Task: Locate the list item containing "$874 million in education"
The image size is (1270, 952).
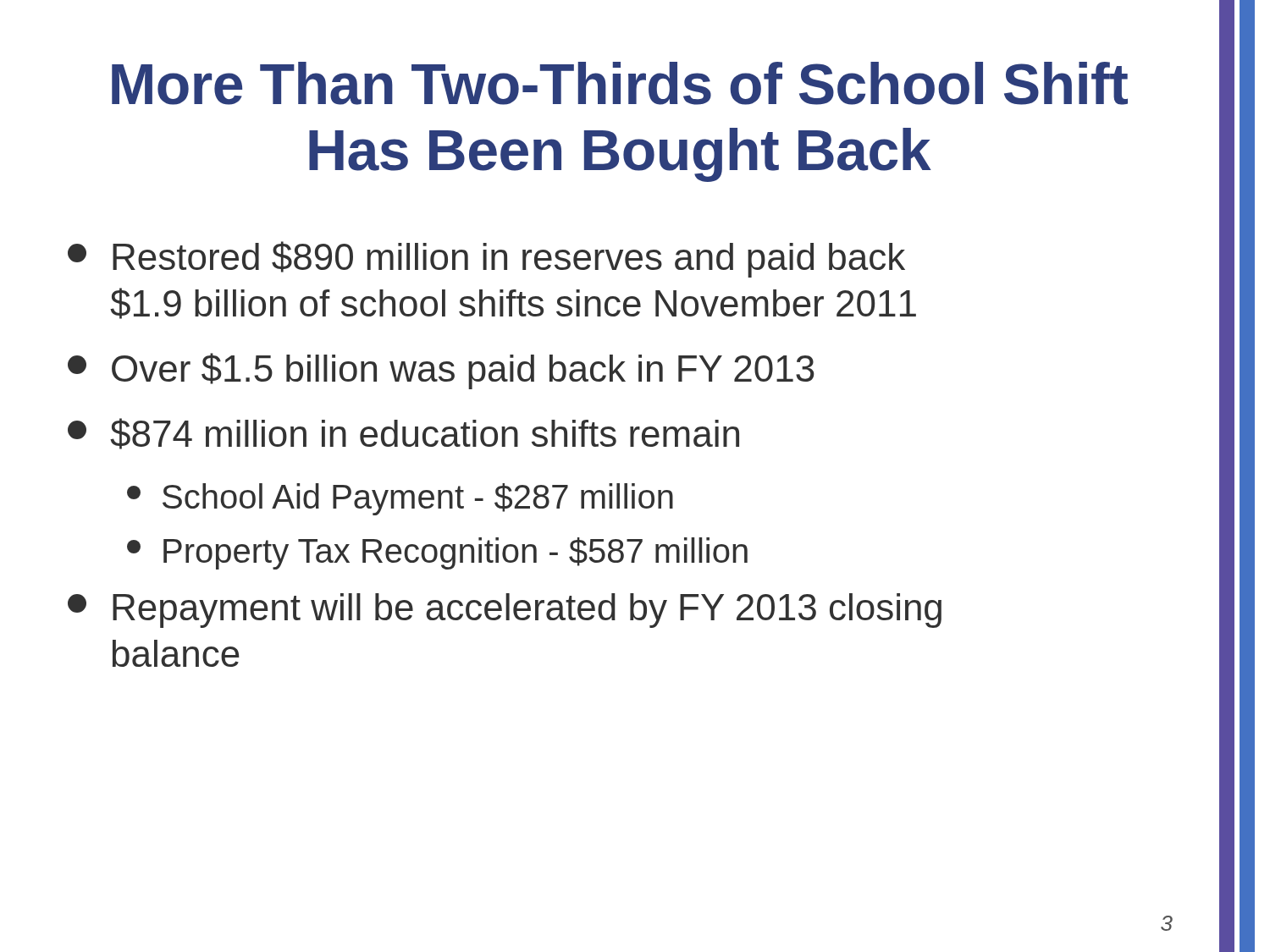Action: (626, 434)
